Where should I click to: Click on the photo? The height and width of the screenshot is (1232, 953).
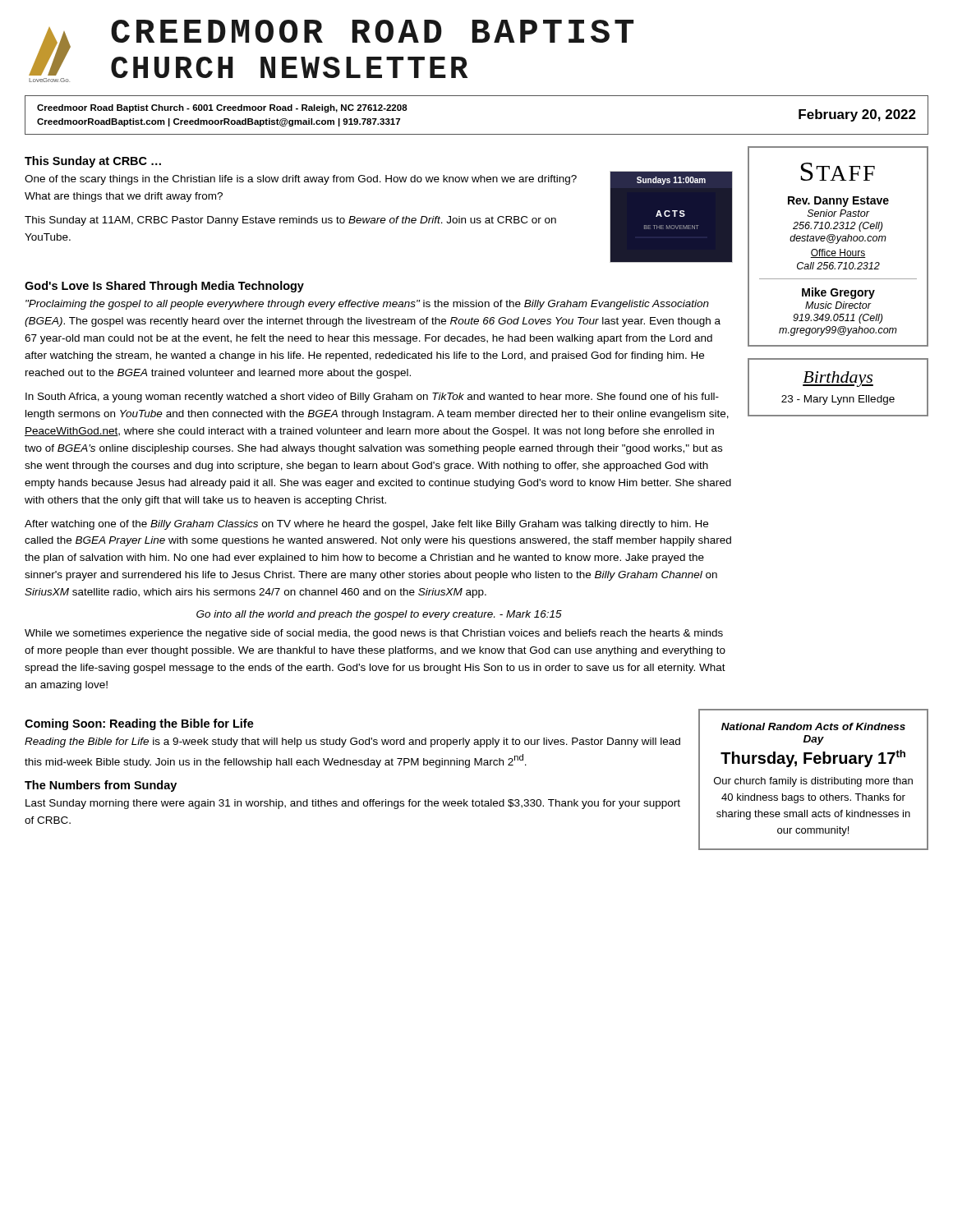click(x=671, y=217)
